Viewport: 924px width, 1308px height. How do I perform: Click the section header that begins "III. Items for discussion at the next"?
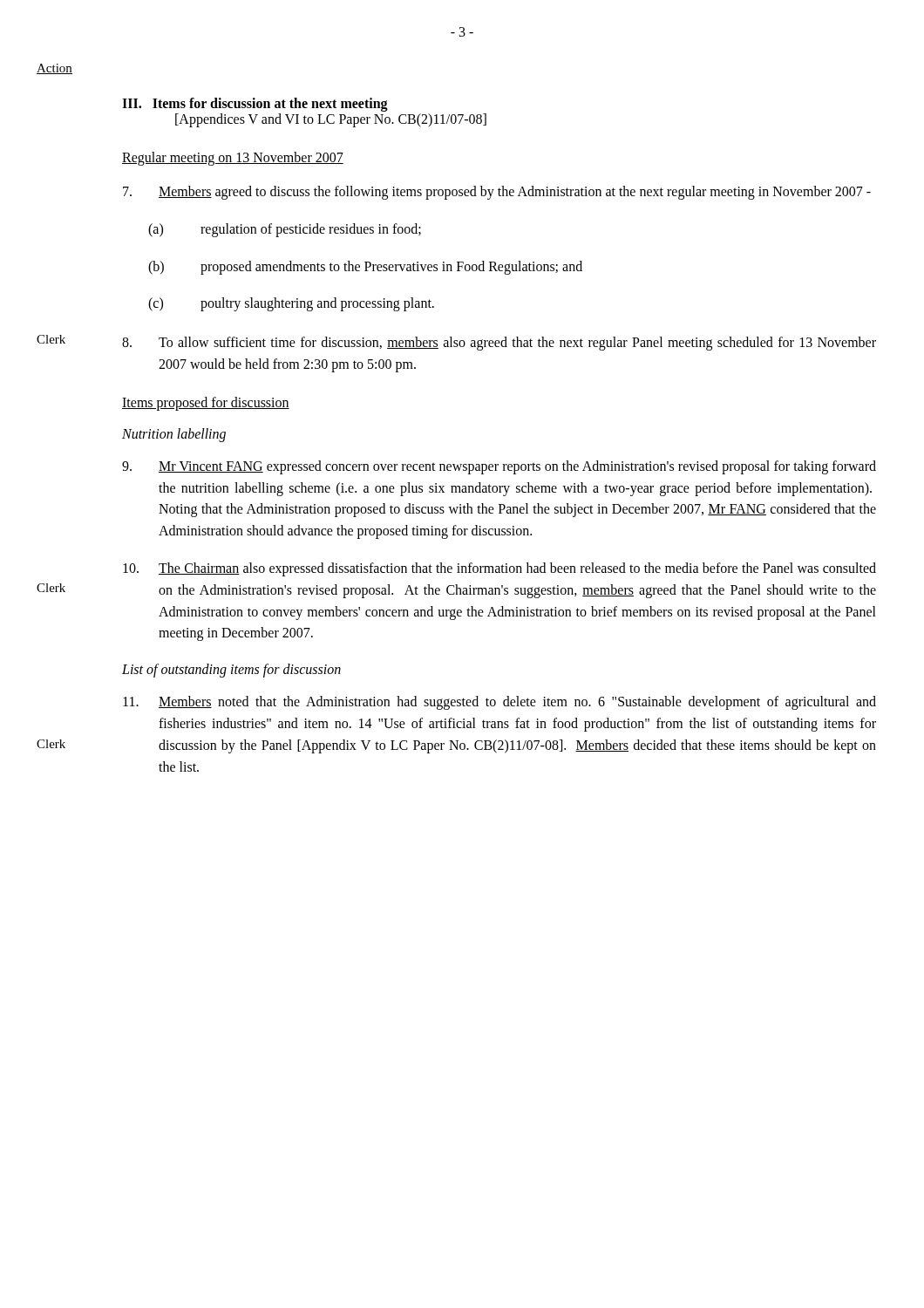click(305, 111)
